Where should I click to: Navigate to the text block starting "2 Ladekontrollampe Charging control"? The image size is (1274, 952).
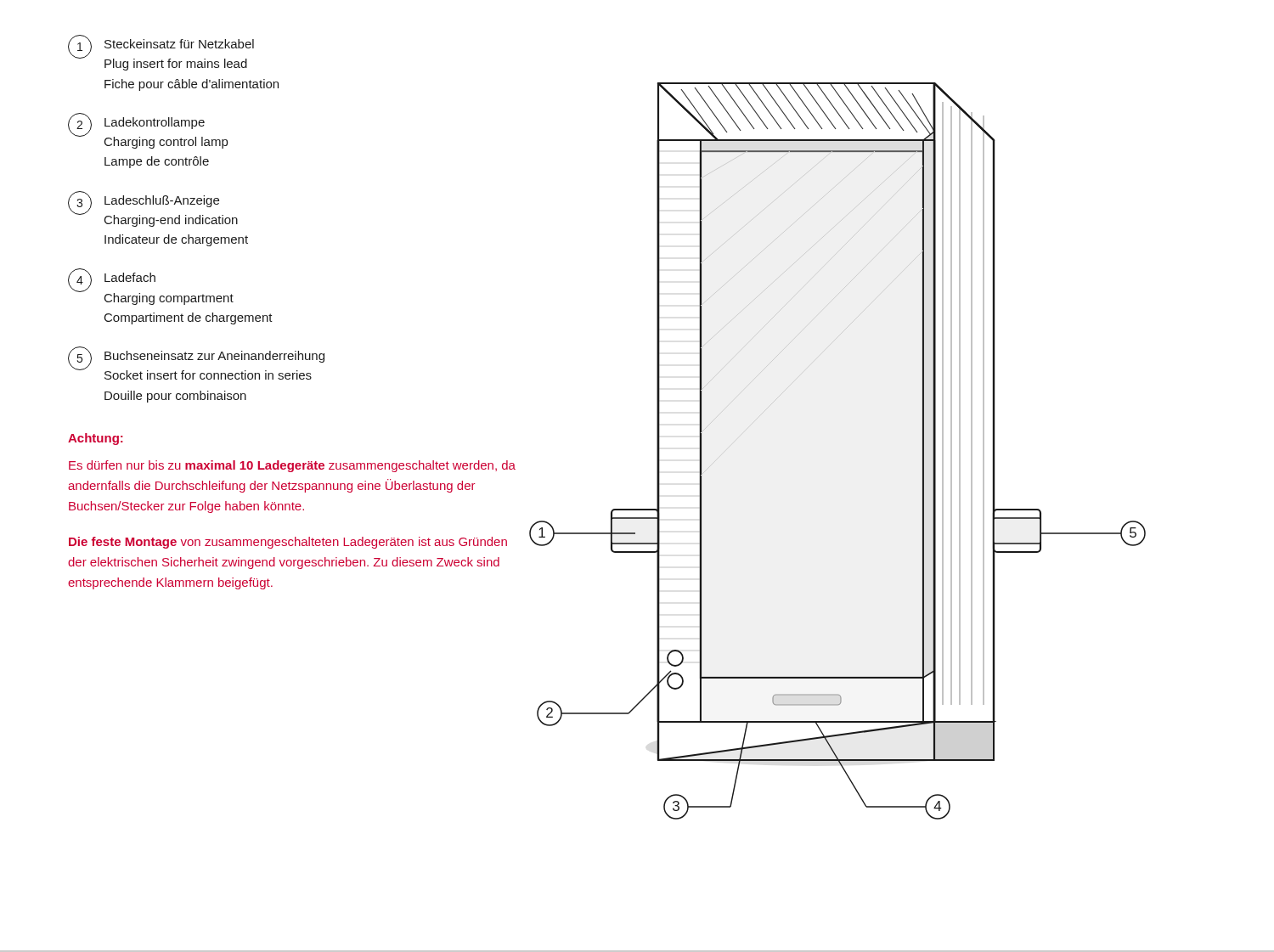pos(148,142)
